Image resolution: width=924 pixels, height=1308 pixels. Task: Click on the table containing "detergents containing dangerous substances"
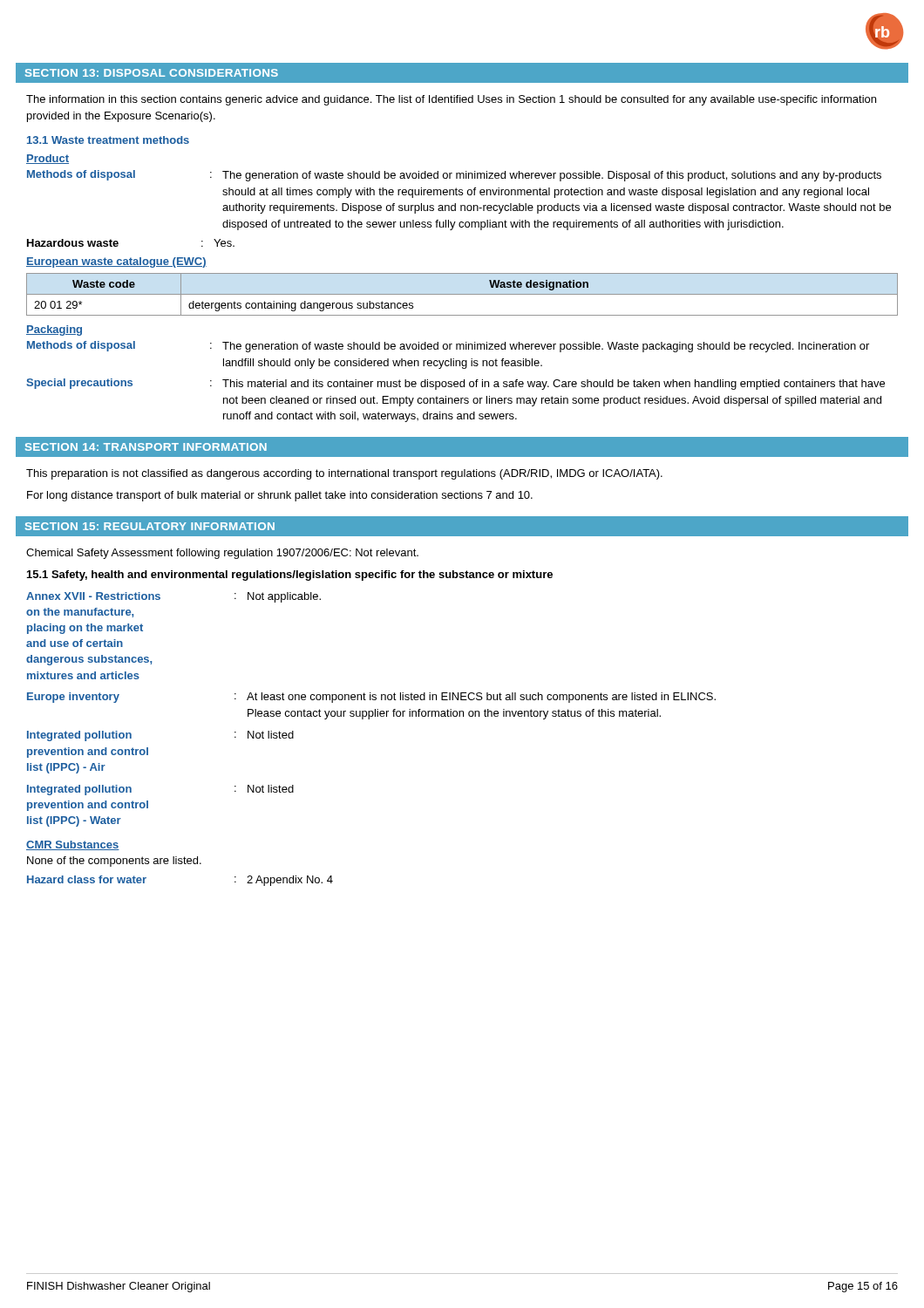click(462, 294)
